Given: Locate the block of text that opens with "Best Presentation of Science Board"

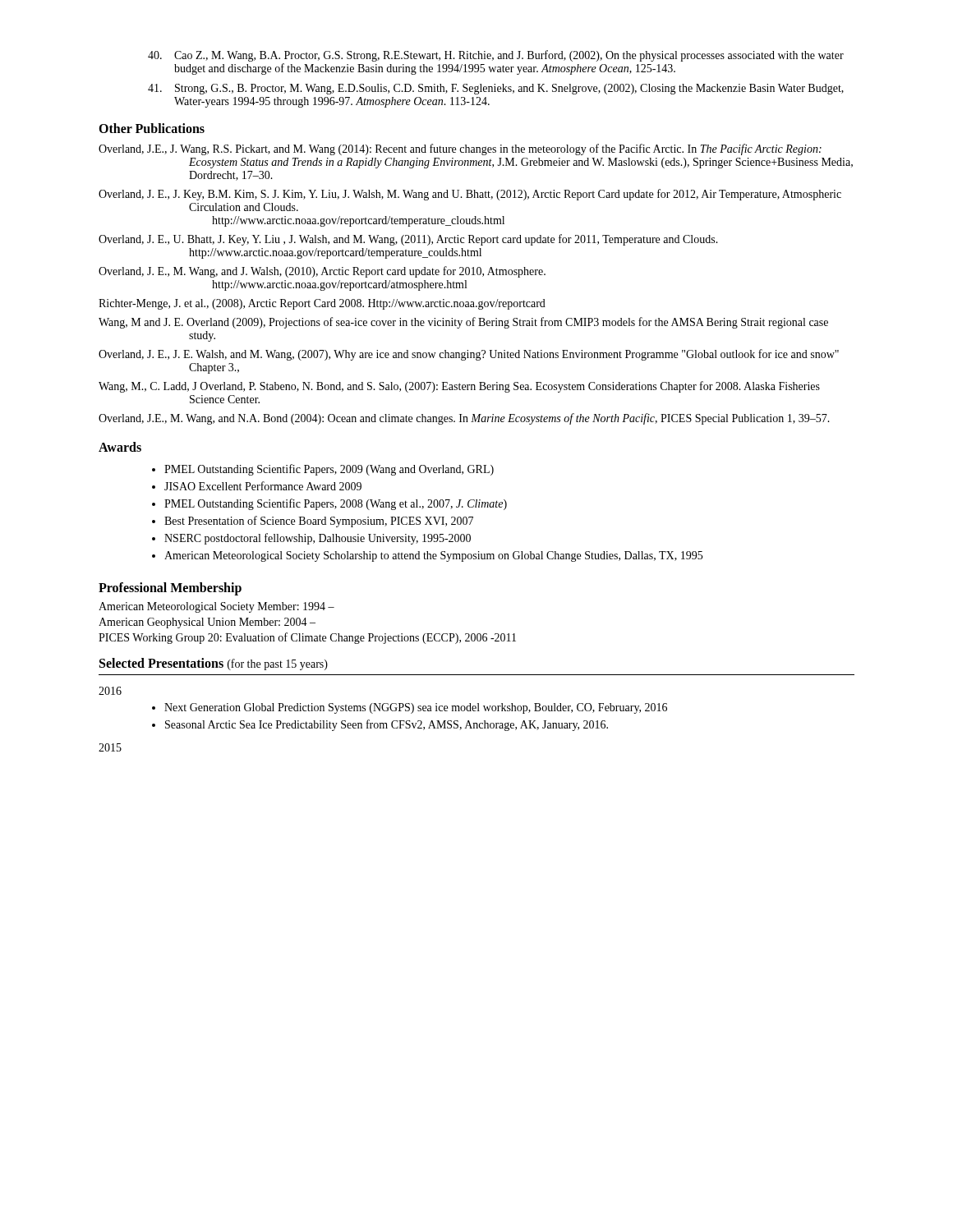Looking at the screenshot, I should (x=319, y=521).
